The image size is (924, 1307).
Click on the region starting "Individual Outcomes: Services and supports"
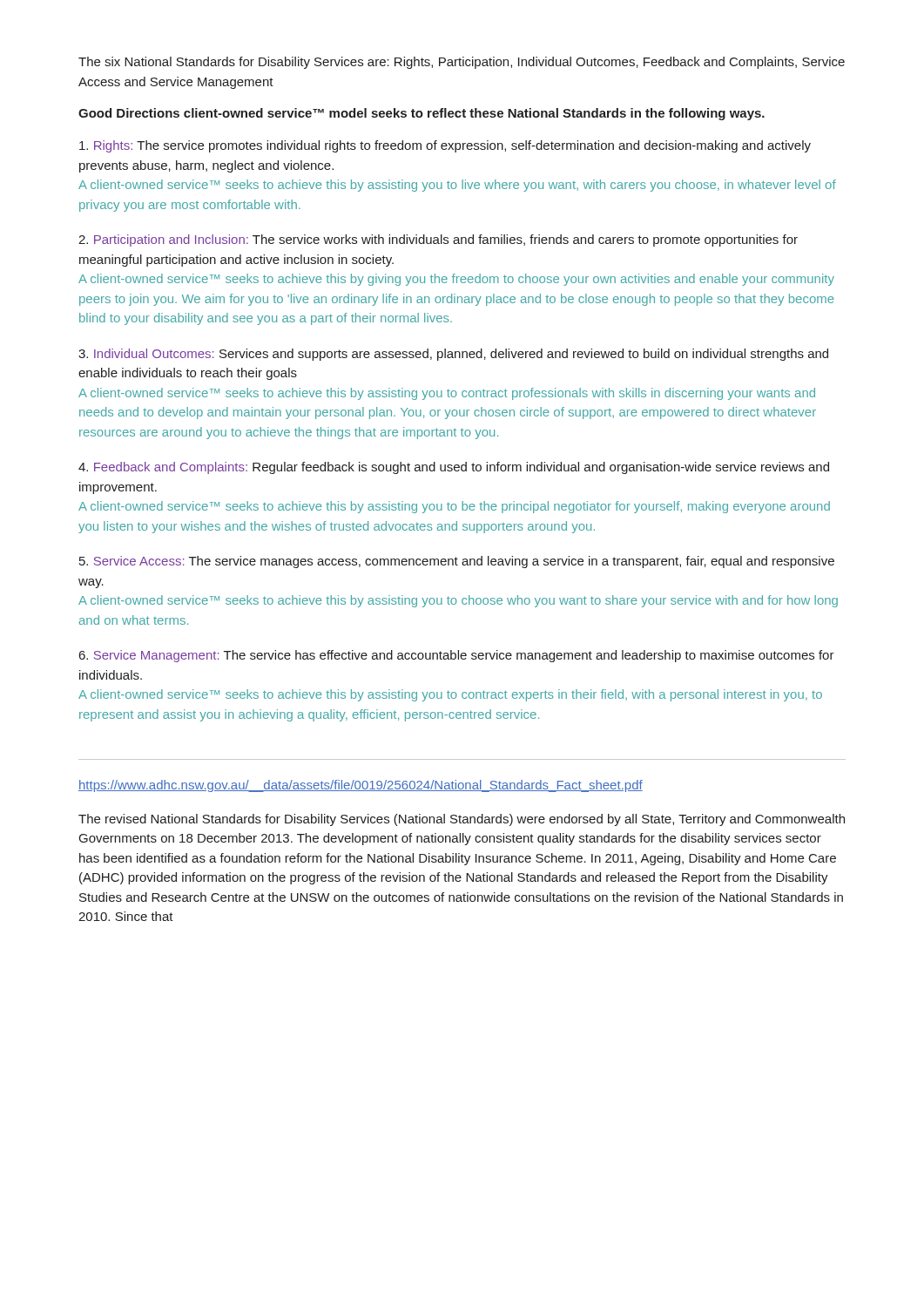point(454,392)
